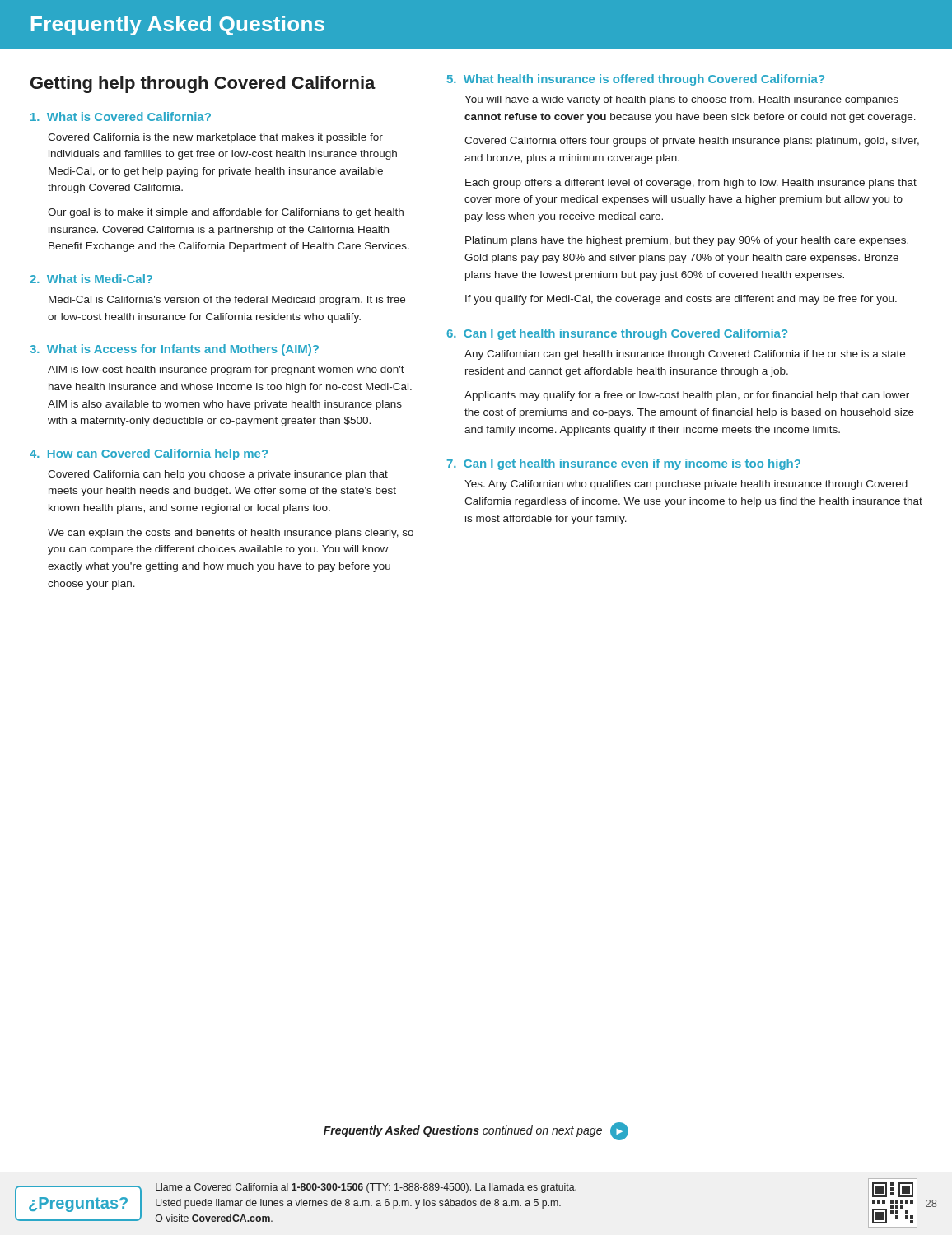Click on the passage starting "Covered California is the new marketplace that"
The height and width of the screenshot is (1235, 952).
click(223, 162)
